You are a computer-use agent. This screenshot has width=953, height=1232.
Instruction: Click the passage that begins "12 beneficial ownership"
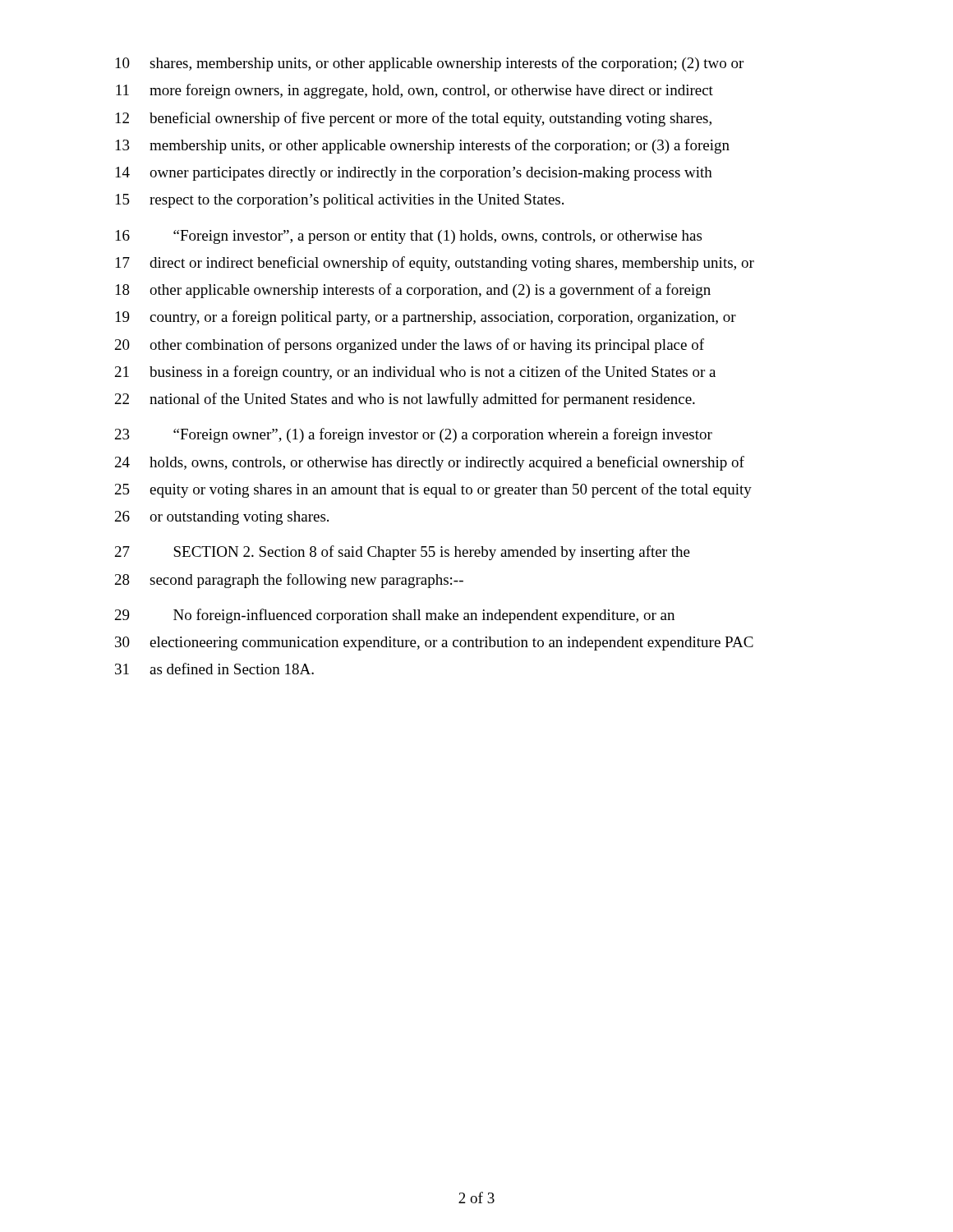[x=485, y=118]
